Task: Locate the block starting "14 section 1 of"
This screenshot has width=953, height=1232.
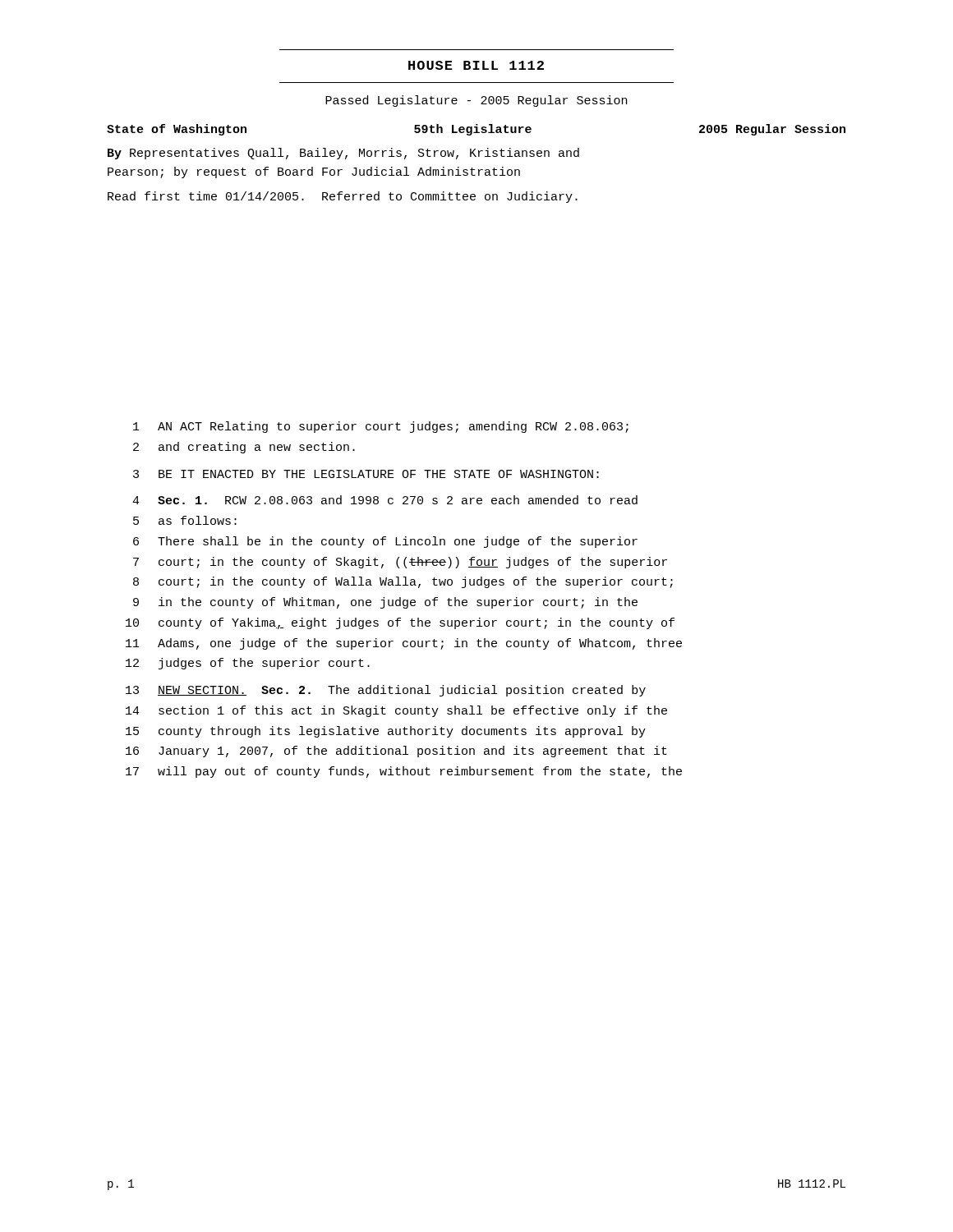Action: pyautogui.click(x=476, y=712)
